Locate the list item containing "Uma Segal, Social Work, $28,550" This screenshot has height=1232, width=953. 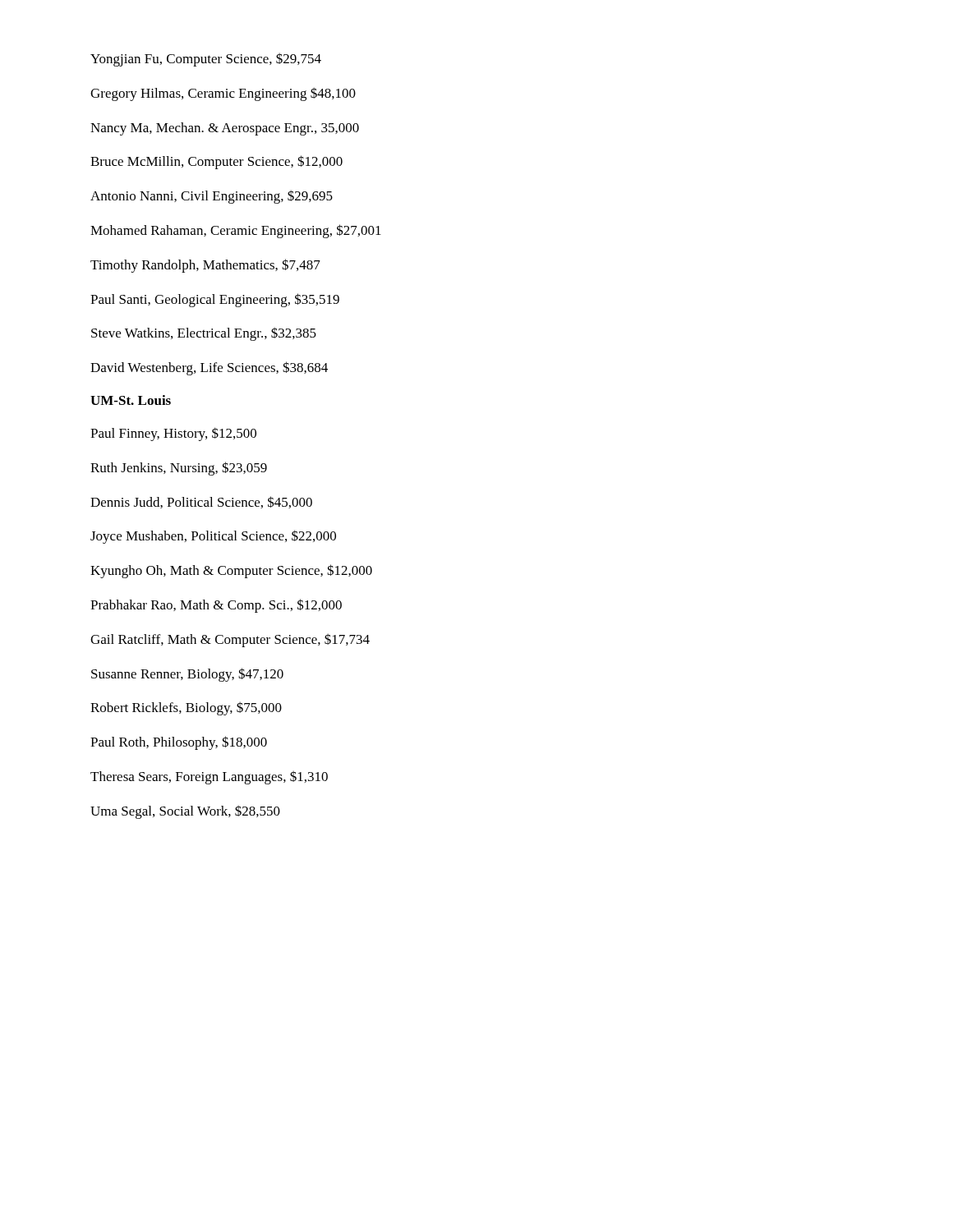pos(185,811)
